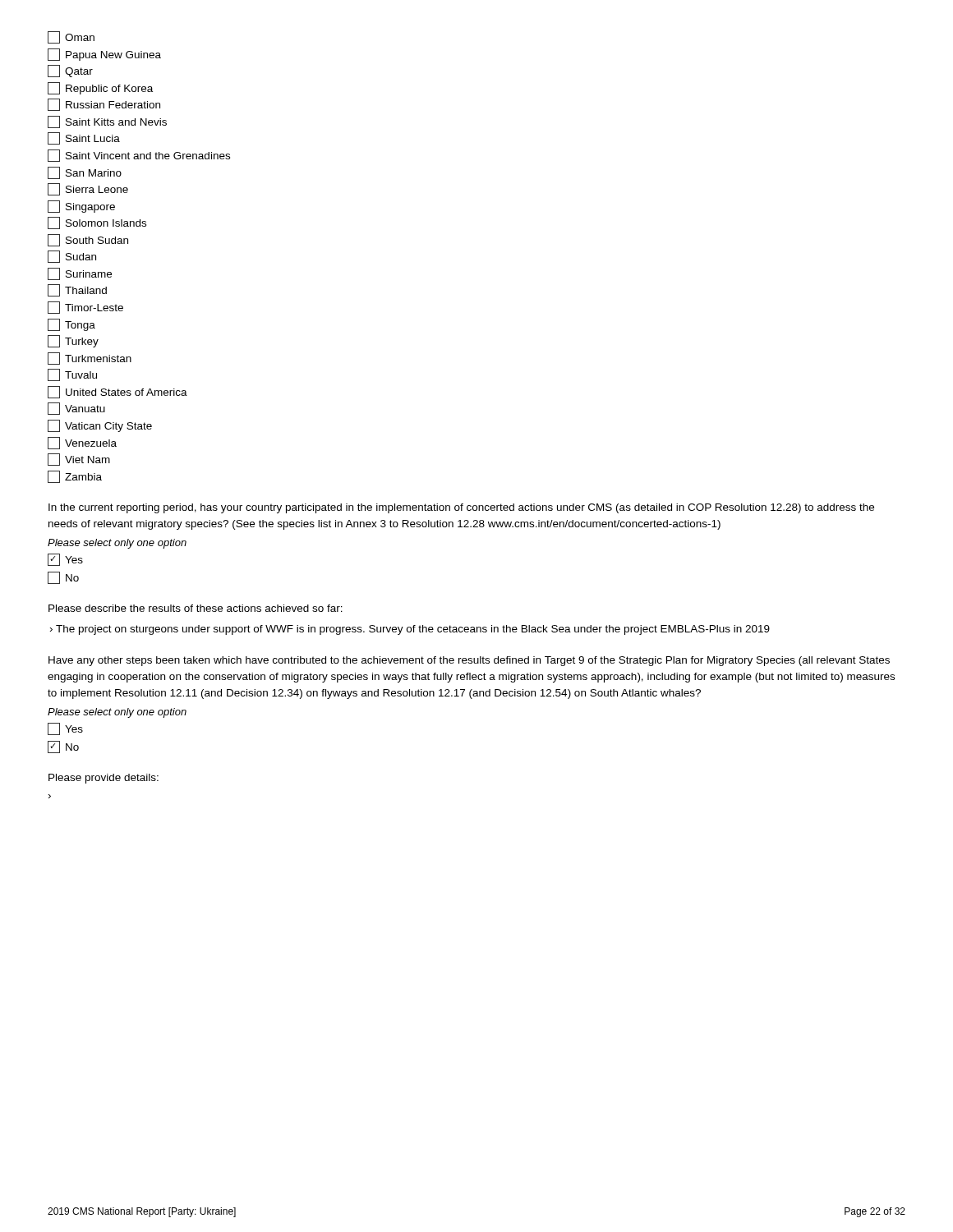The image size is (953, 1232).
Task: Point to the text block starting "Viet Nam"
Action: click(79, 460)
